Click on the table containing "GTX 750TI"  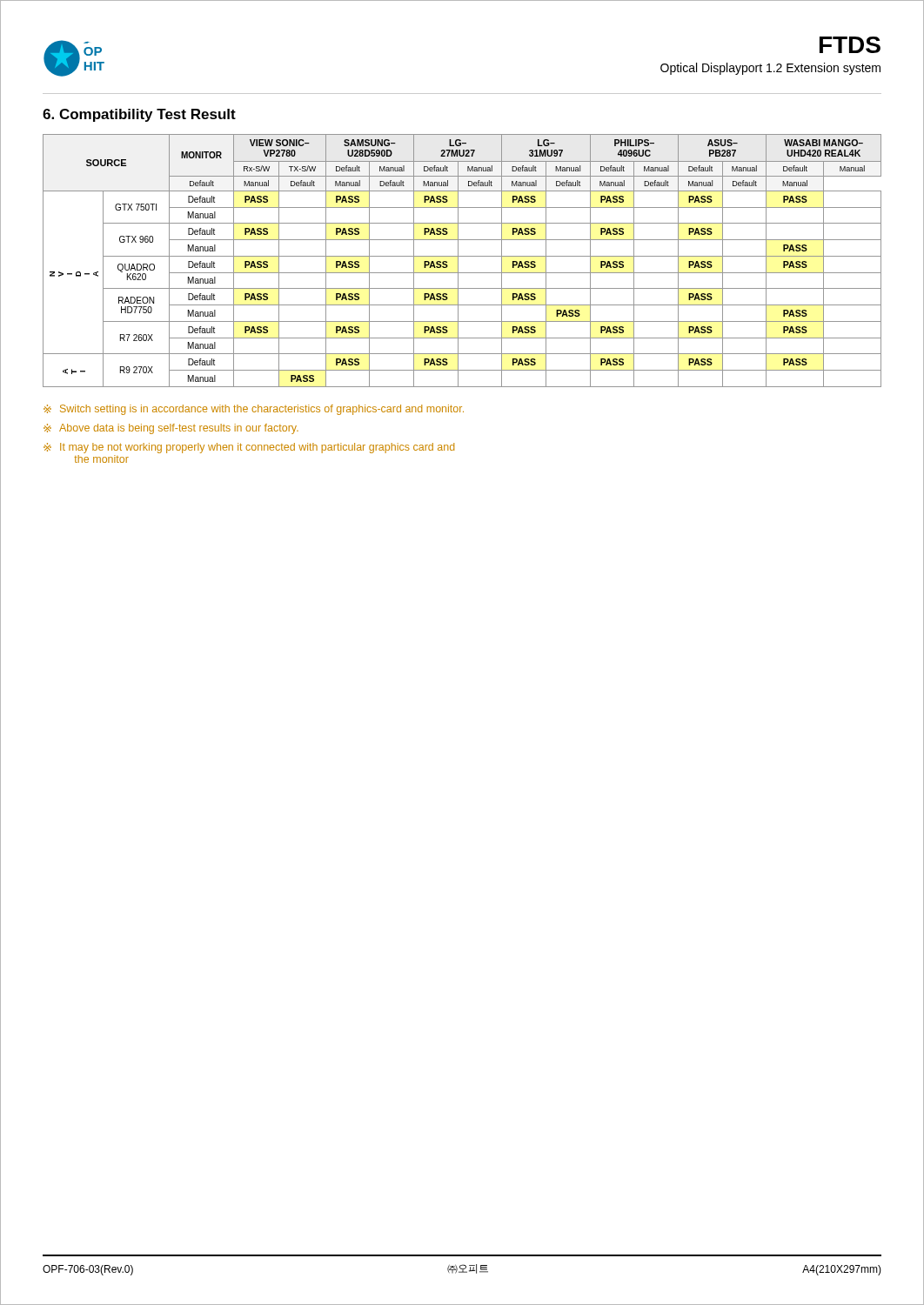[x=462, y=261]
